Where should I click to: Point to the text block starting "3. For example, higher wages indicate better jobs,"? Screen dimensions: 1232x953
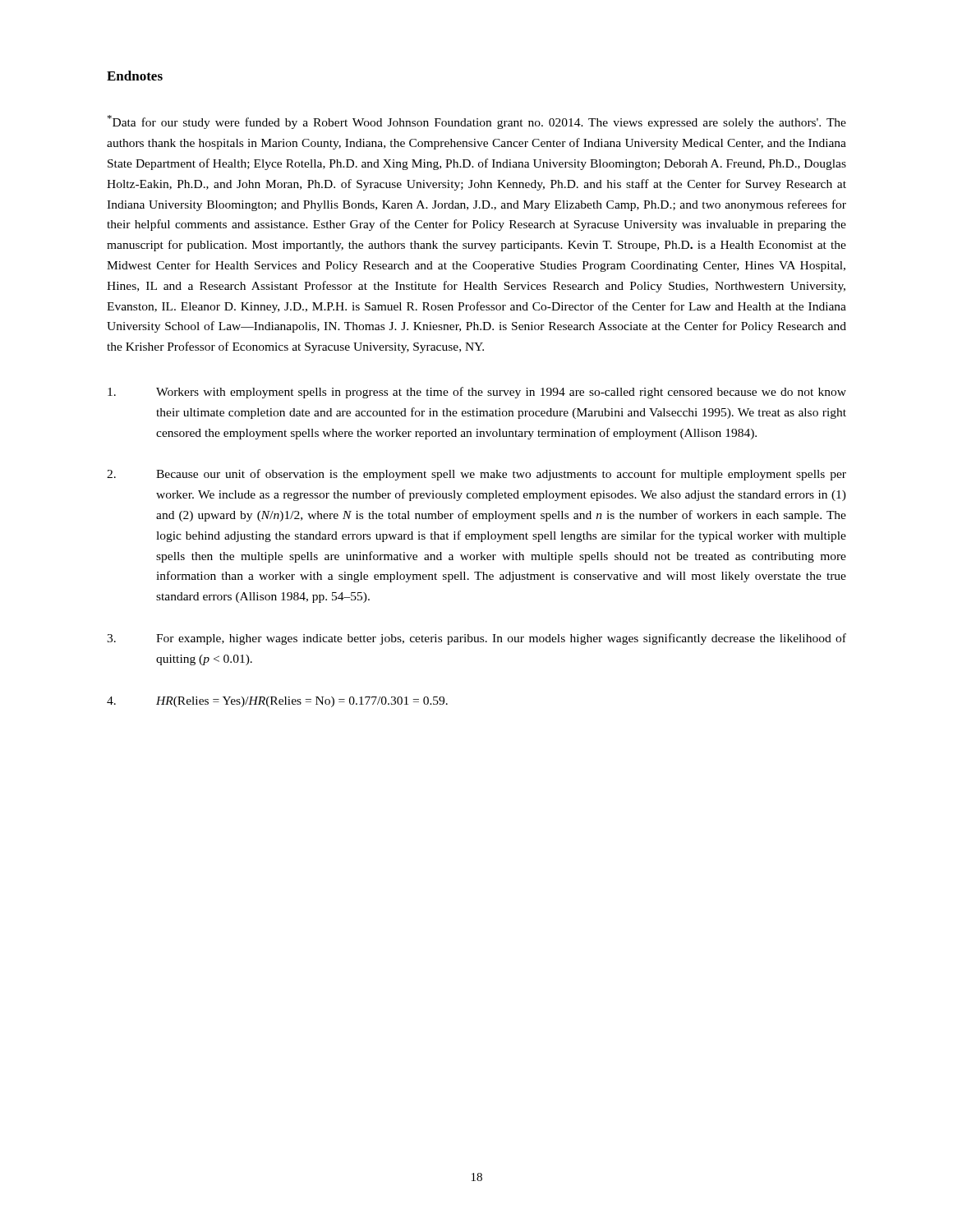tap(476, 649)
